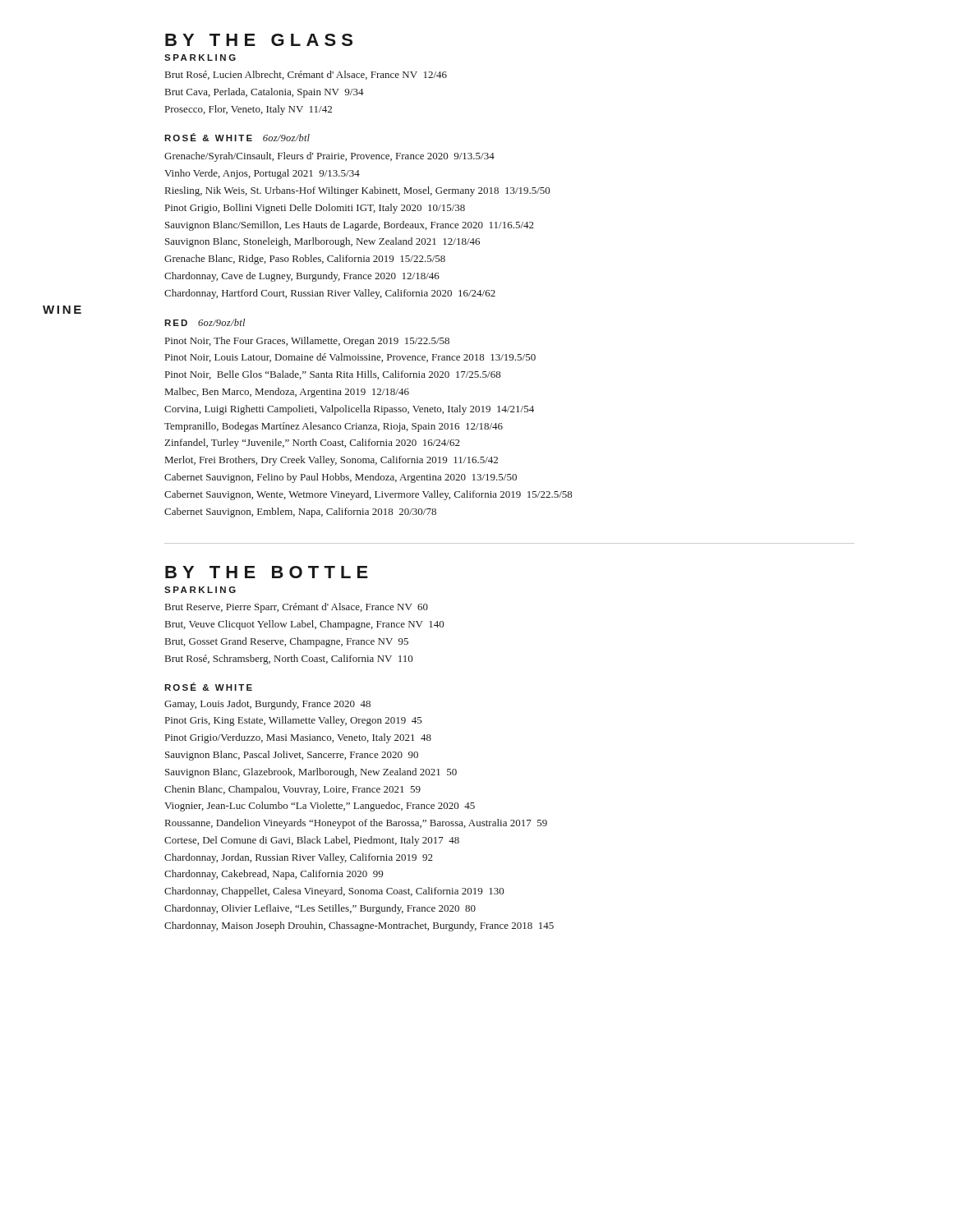Find the list item that says "Brut Rosé, Lucien Albrecht,"
The image size is (953, 1232).
(x=306, y=74)
